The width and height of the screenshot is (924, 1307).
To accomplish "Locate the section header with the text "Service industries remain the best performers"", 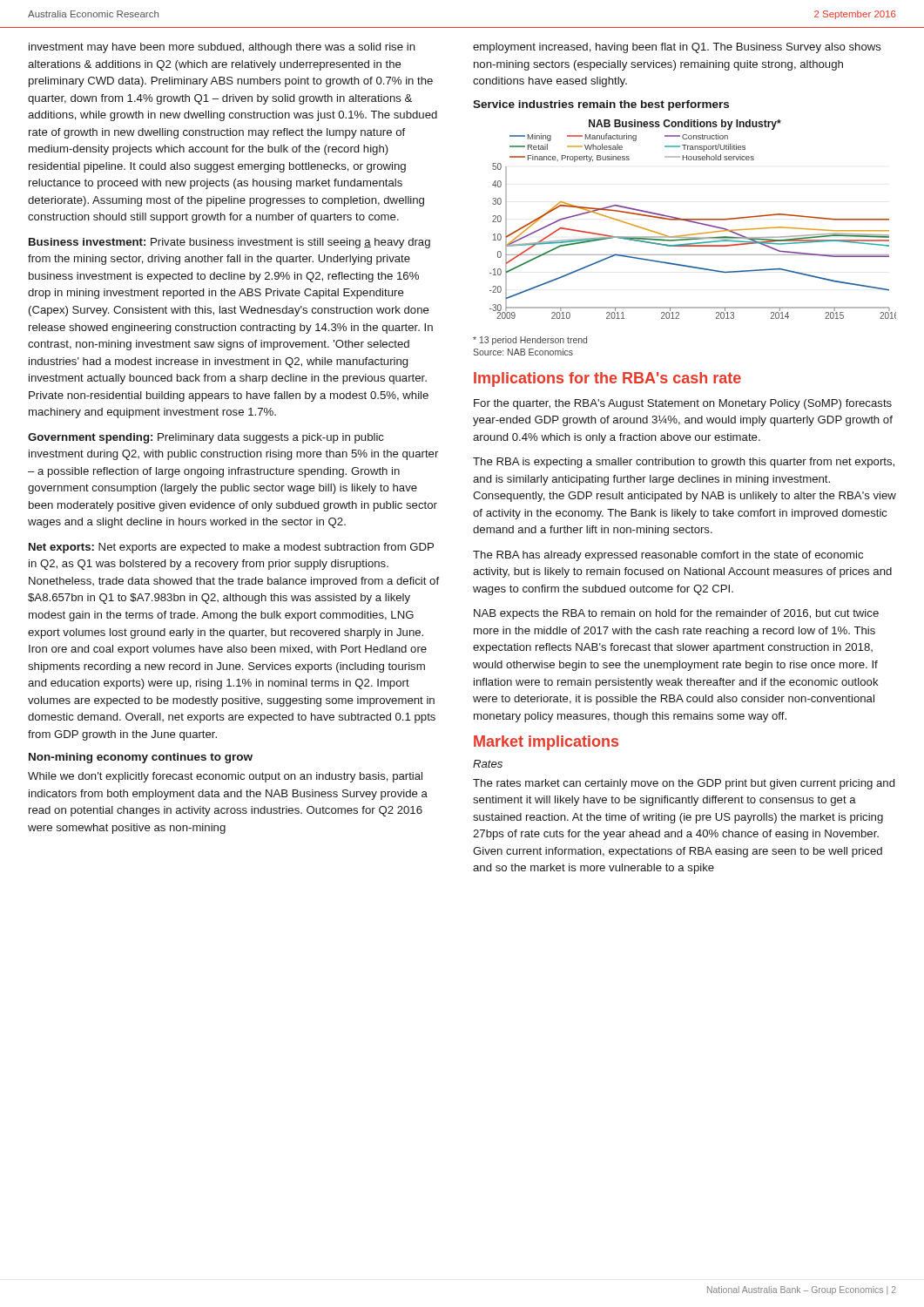I will [601, 104].
